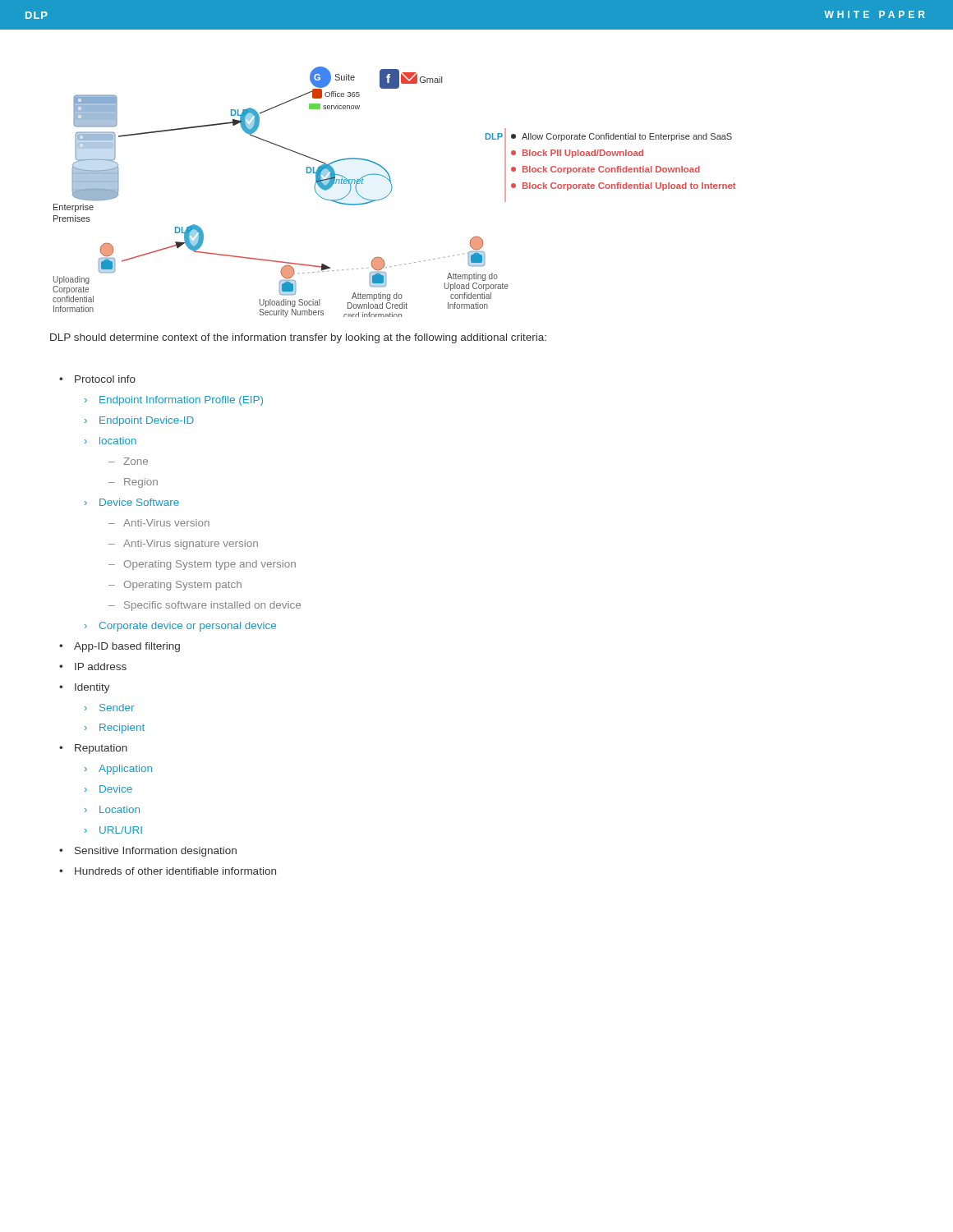This screenshot has width=953, height=1232.
Task: Point to "–Operating System type and version"
Action: pos(210,564)
